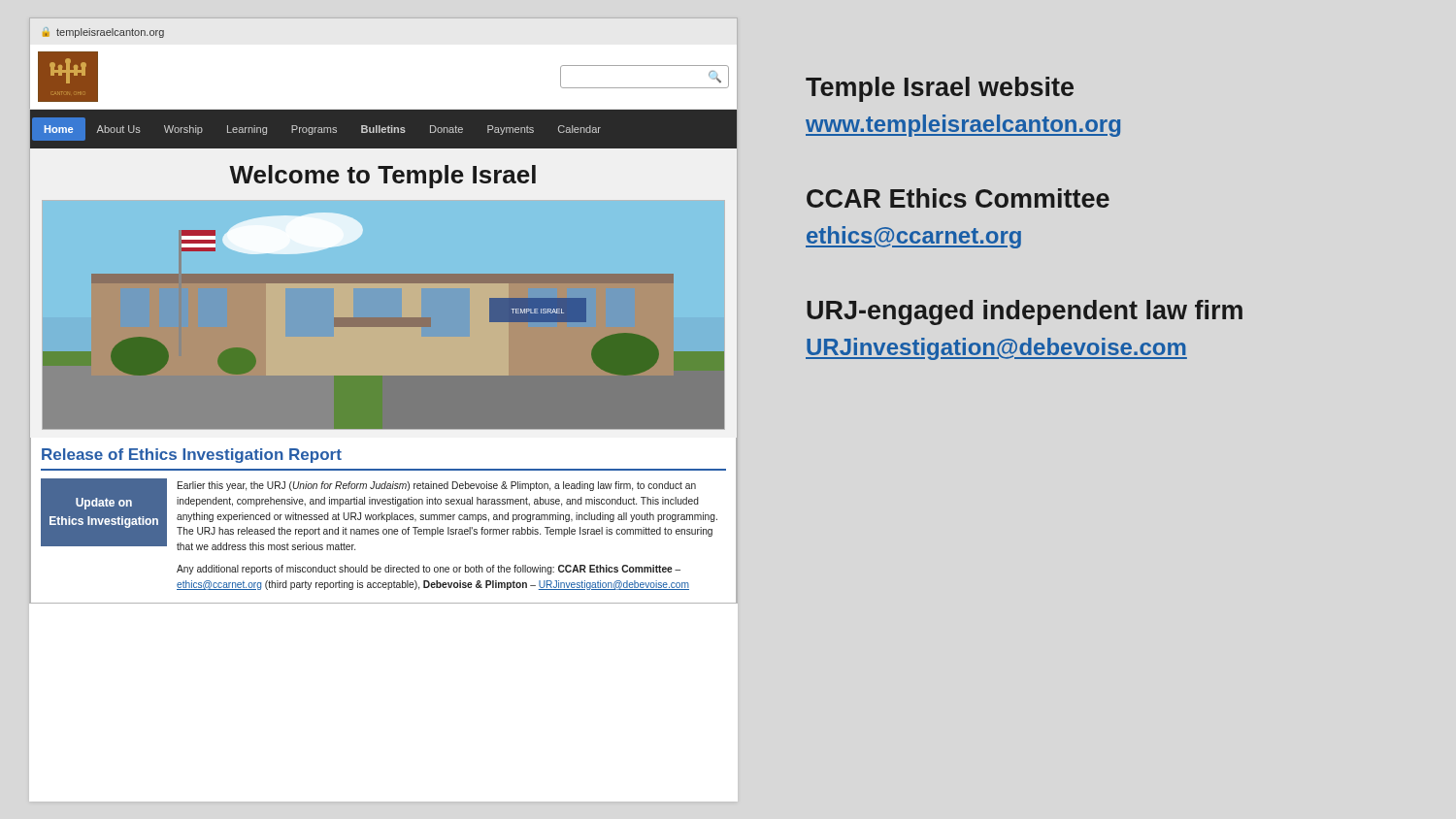Click the passage that begins "CCAR Ethics Committee"
Screen dimensions: 819x1456
click(958, 198)
